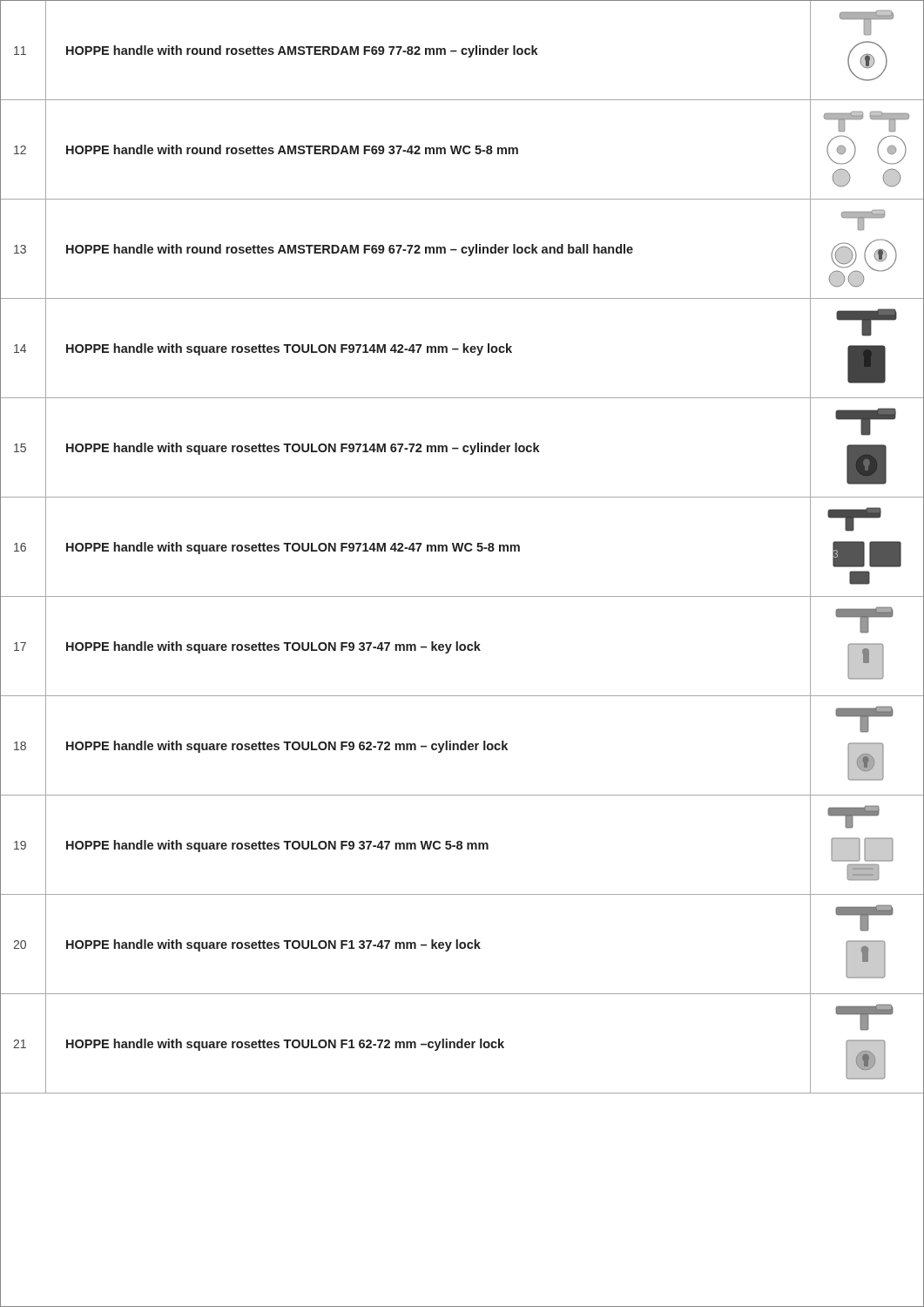Find the text block starting "15 HOPPE handle with square rosettes TOULON"

click(462, 447)
